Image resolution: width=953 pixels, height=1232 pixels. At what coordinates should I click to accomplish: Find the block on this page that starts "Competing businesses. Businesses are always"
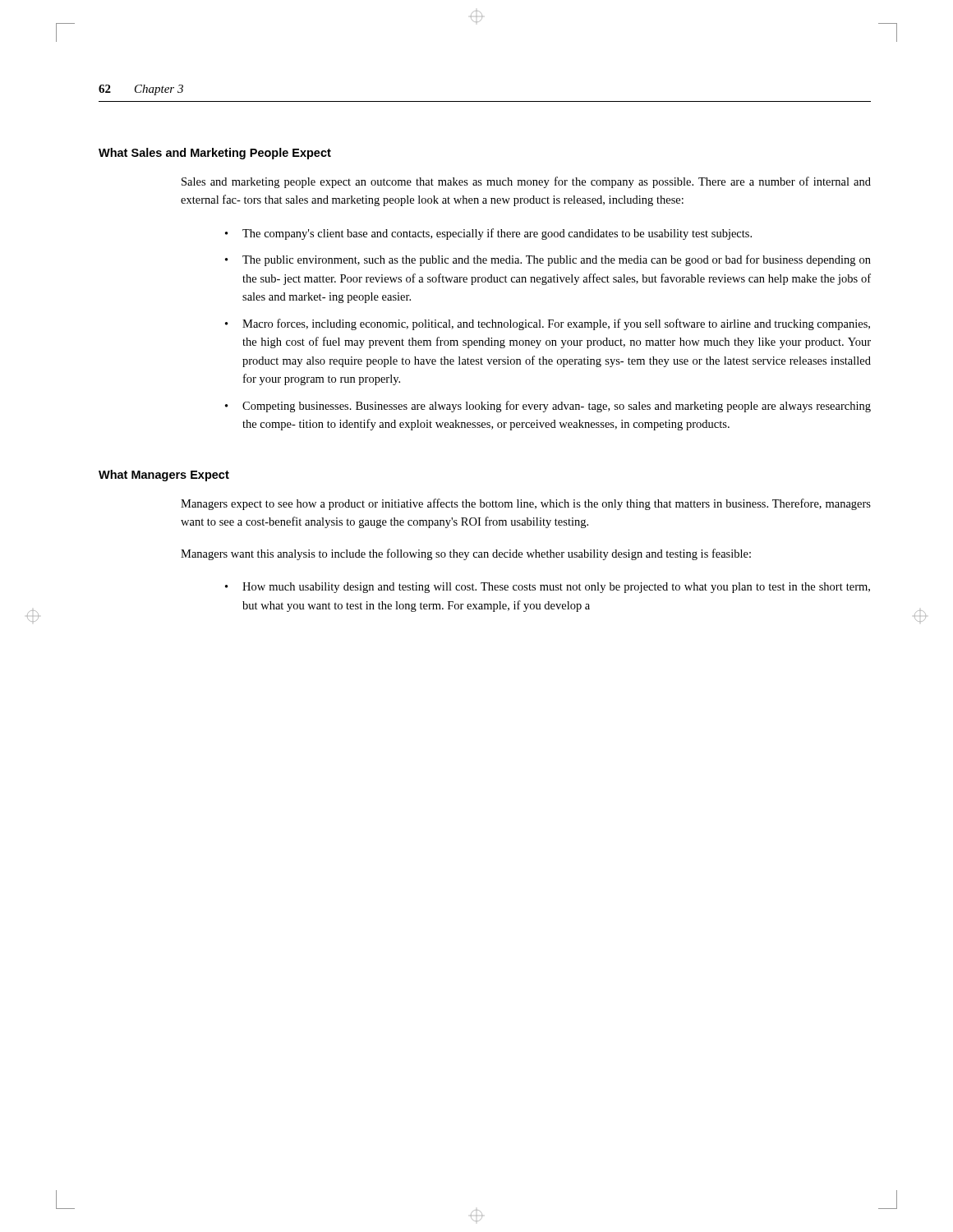tap(557, 415)
